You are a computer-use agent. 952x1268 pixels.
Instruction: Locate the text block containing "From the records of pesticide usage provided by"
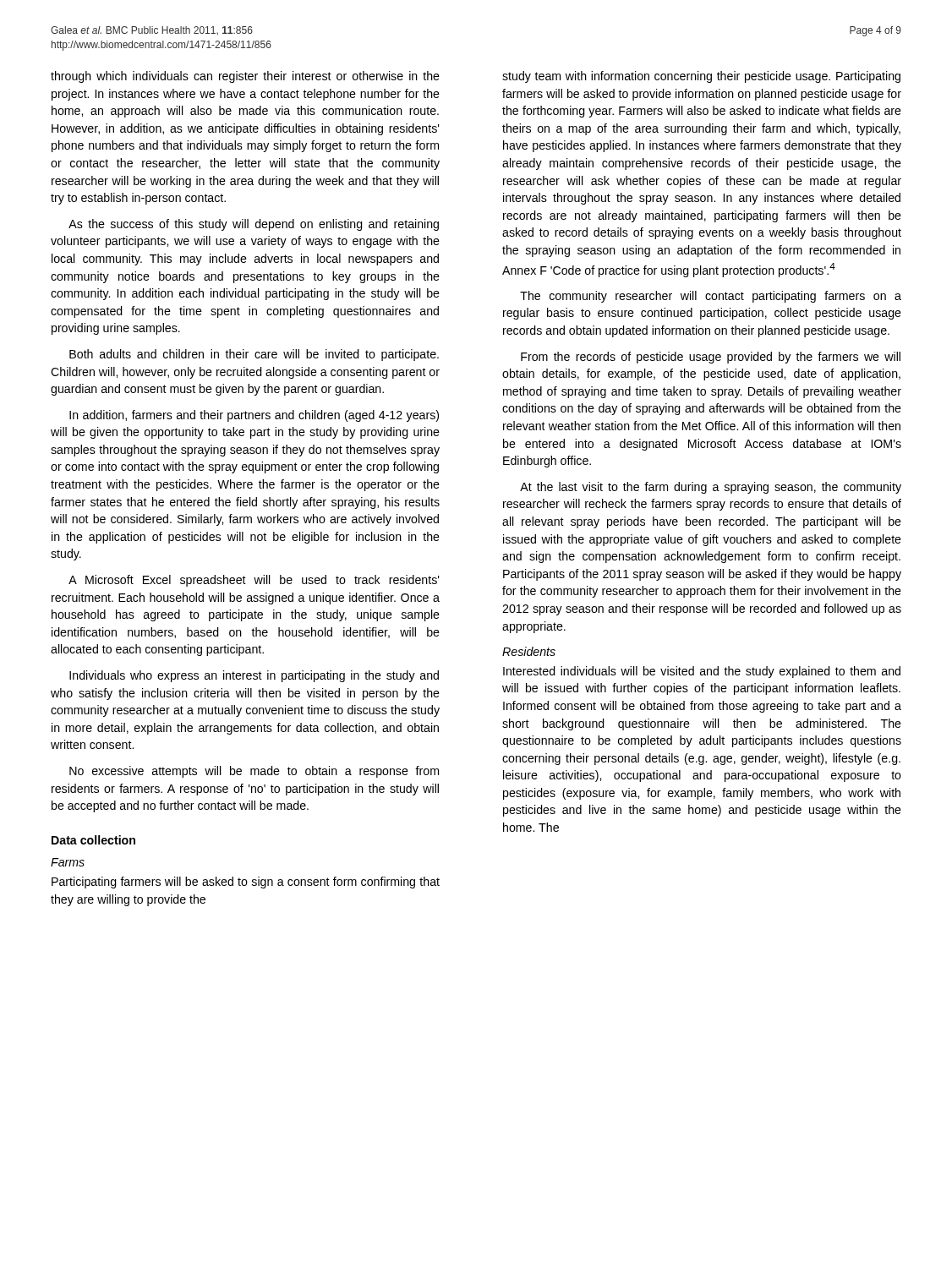(x=702, y=409)
